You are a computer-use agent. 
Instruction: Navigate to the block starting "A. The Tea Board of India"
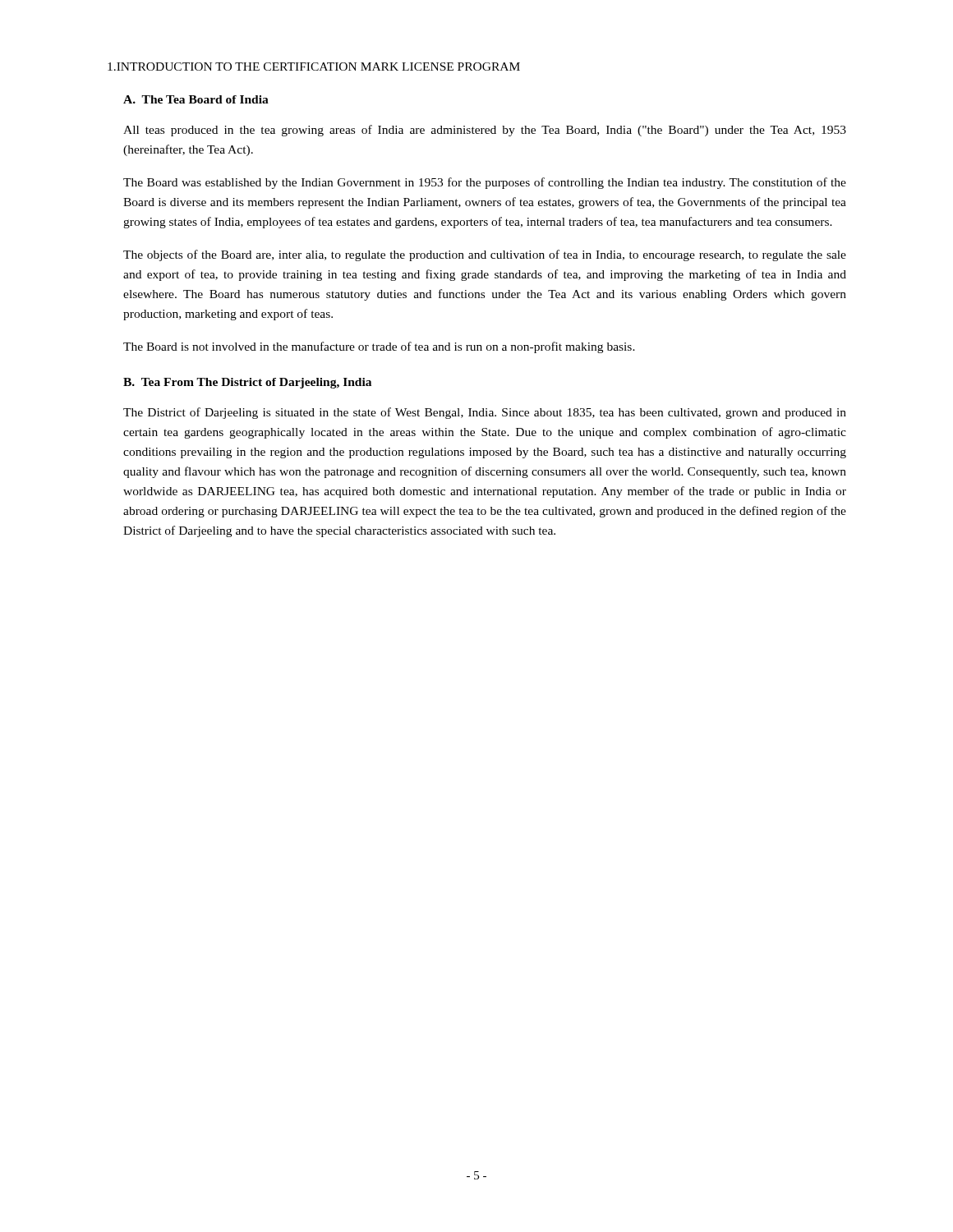[196, 99]
